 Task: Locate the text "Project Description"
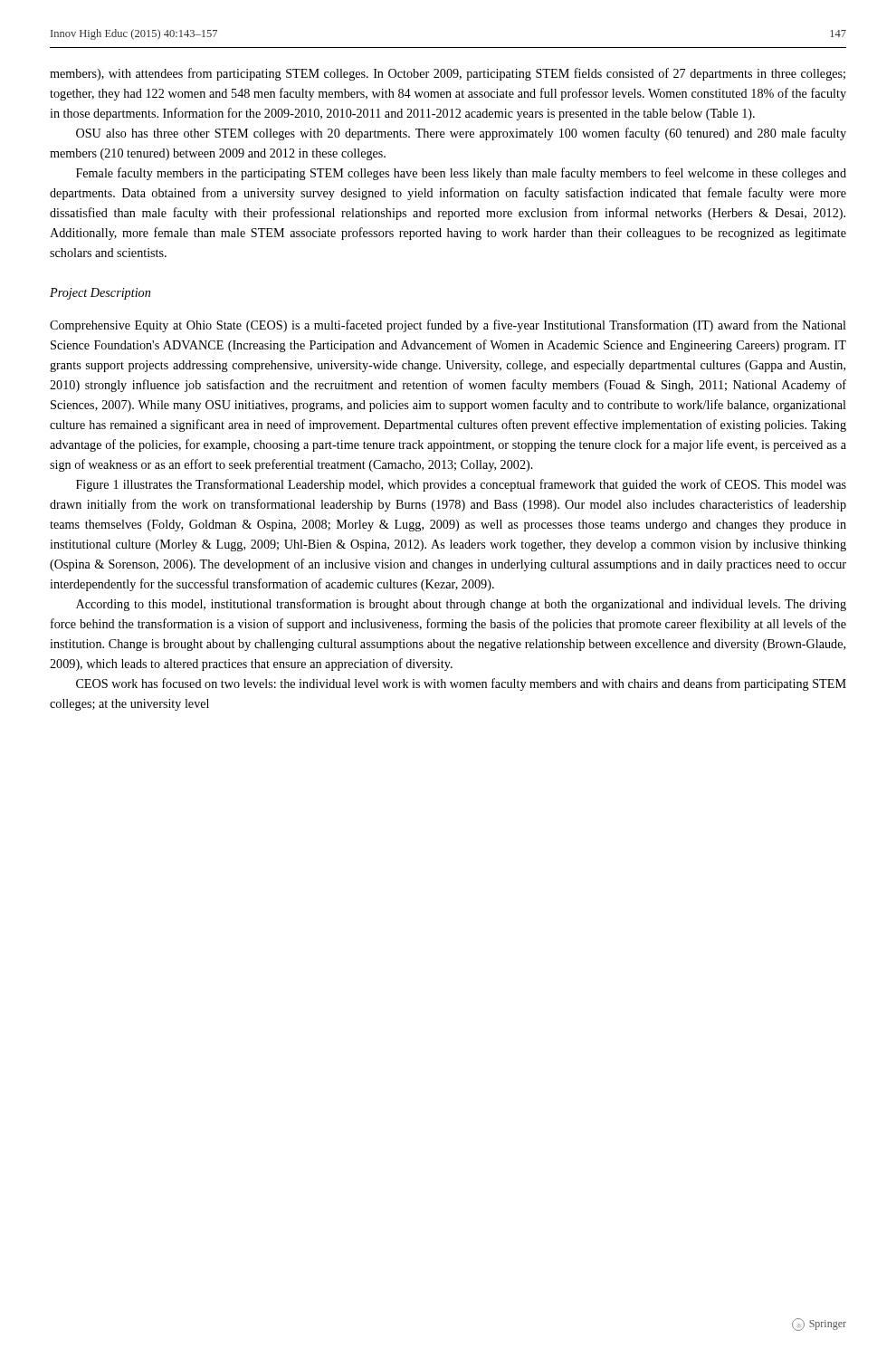(x=100, y=294)
